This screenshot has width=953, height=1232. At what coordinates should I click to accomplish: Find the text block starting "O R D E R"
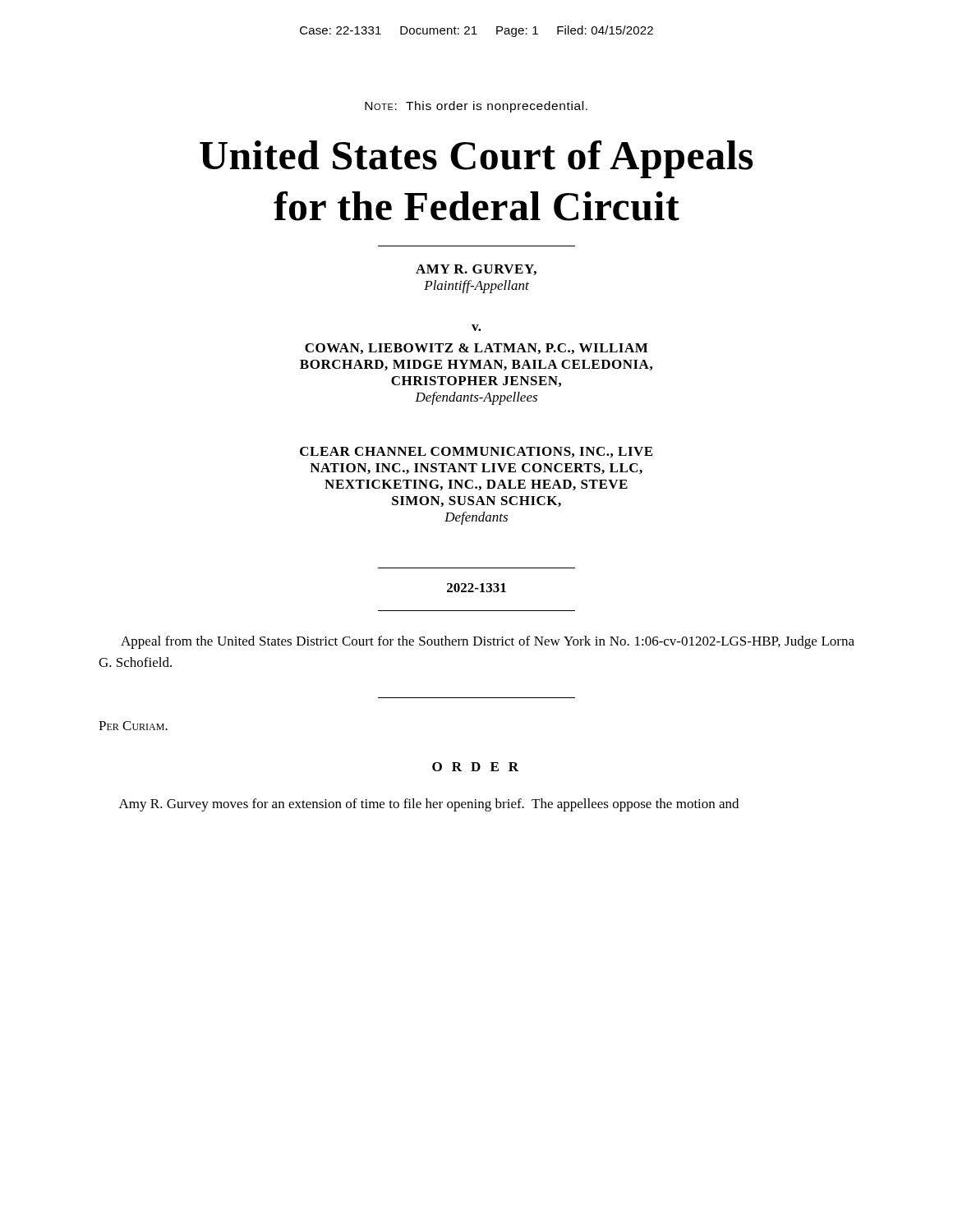pyautogui.click(x=476, y=767)
